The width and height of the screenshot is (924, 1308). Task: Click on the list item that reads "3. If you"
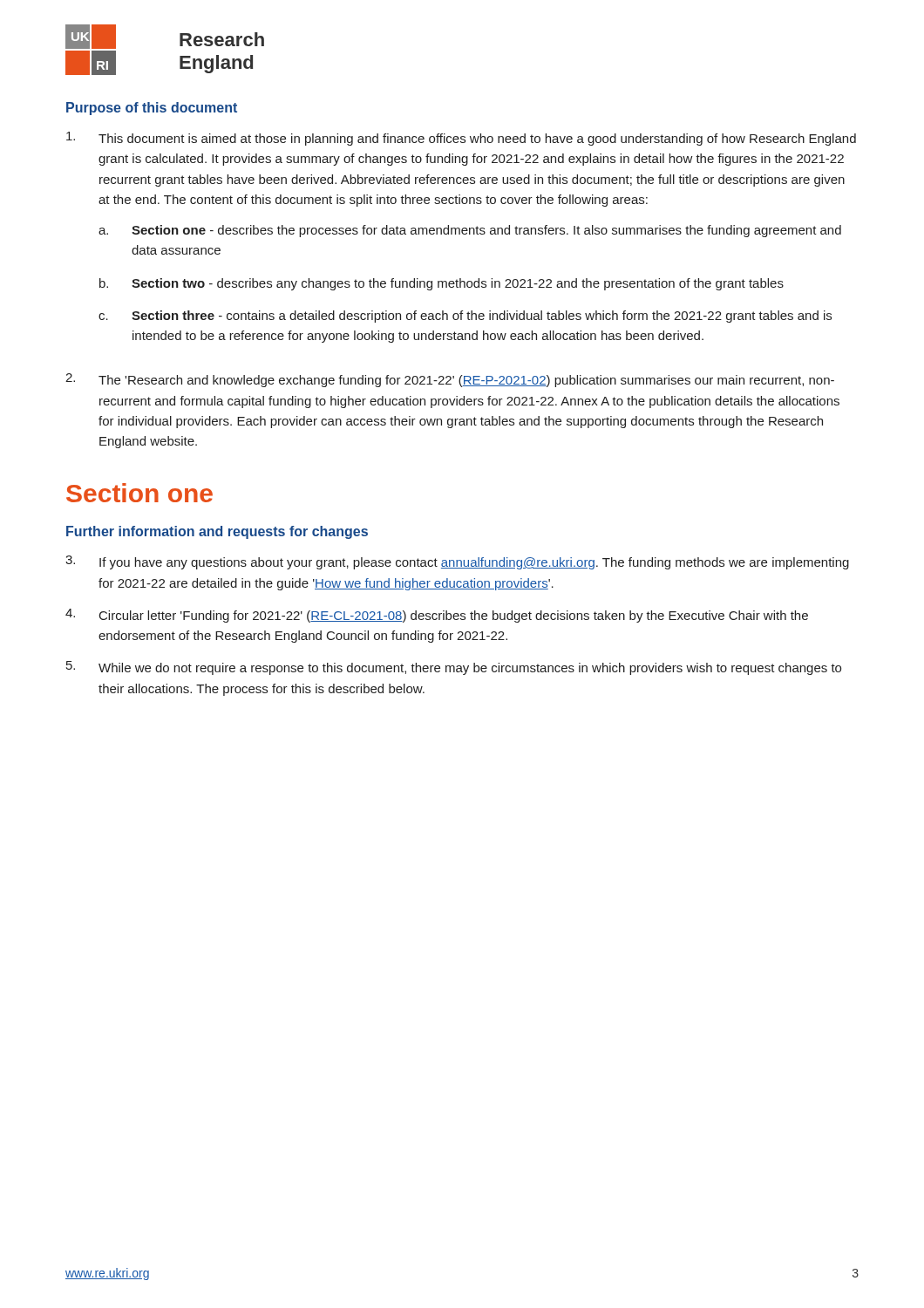462,573
